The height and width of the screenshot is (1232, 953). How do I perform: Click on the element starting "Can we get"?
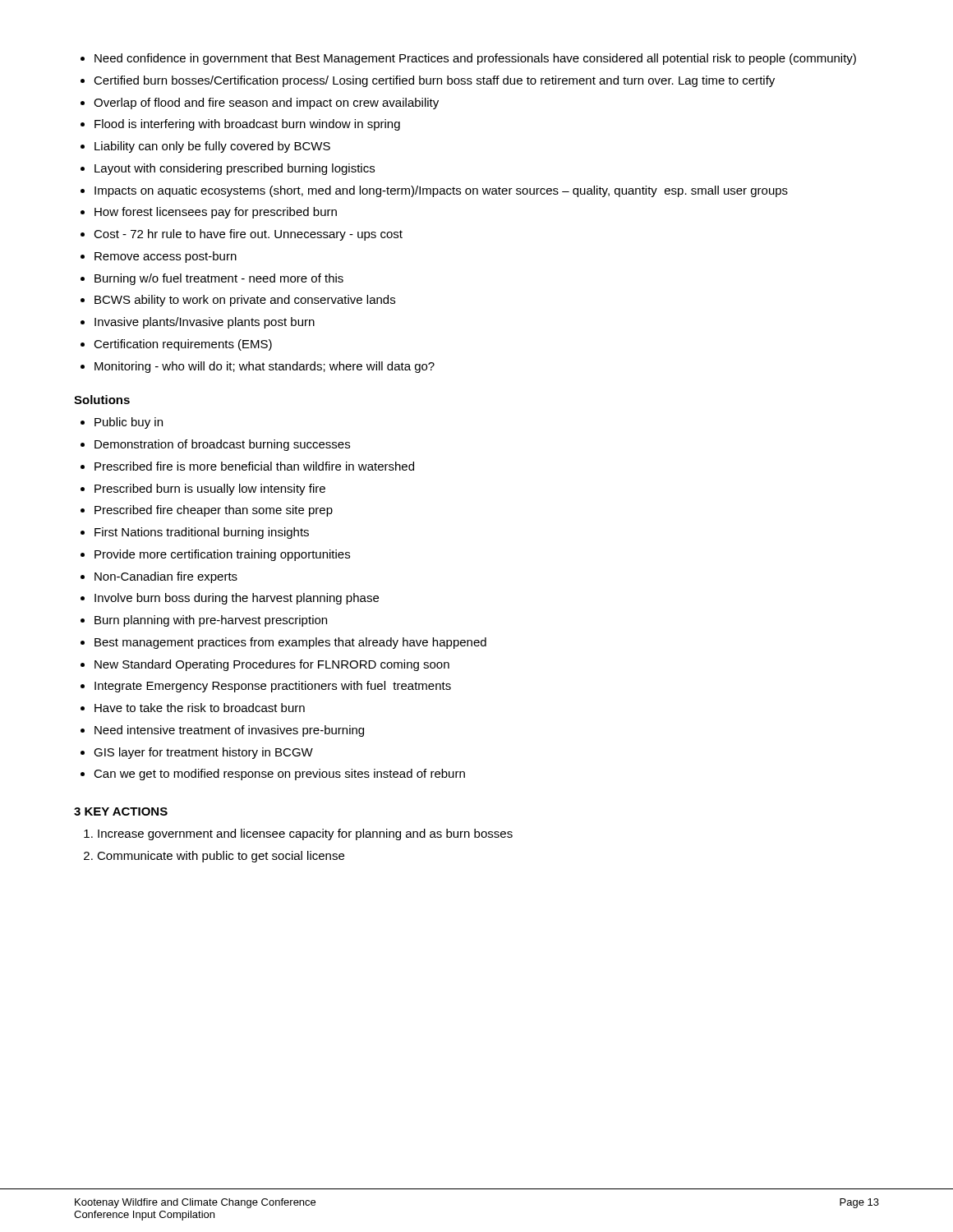click(279, 775)
